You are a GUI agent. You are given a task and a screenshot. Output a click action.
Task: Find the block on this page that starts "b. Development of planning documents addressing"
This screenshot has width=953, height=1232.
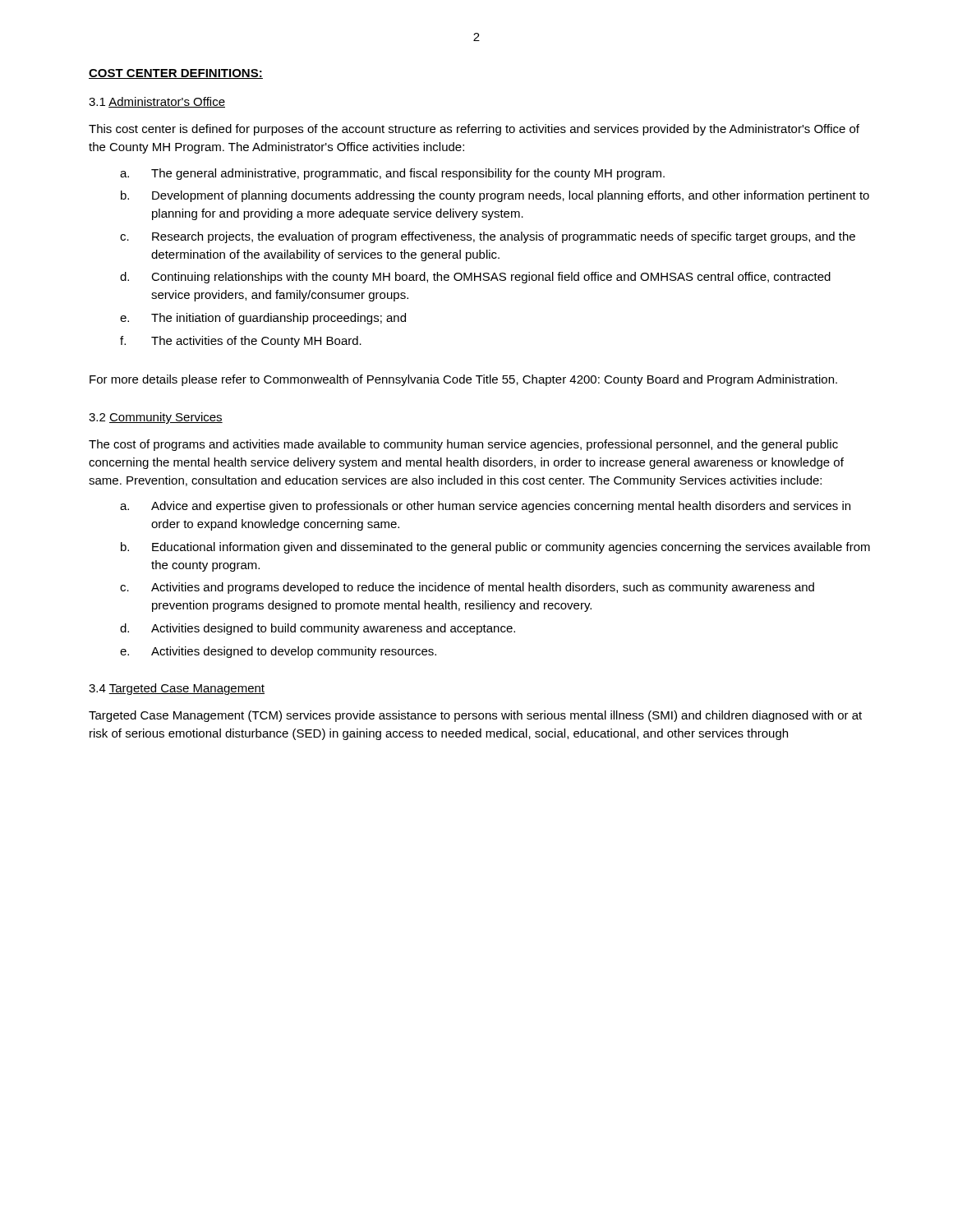click(480, 205)
